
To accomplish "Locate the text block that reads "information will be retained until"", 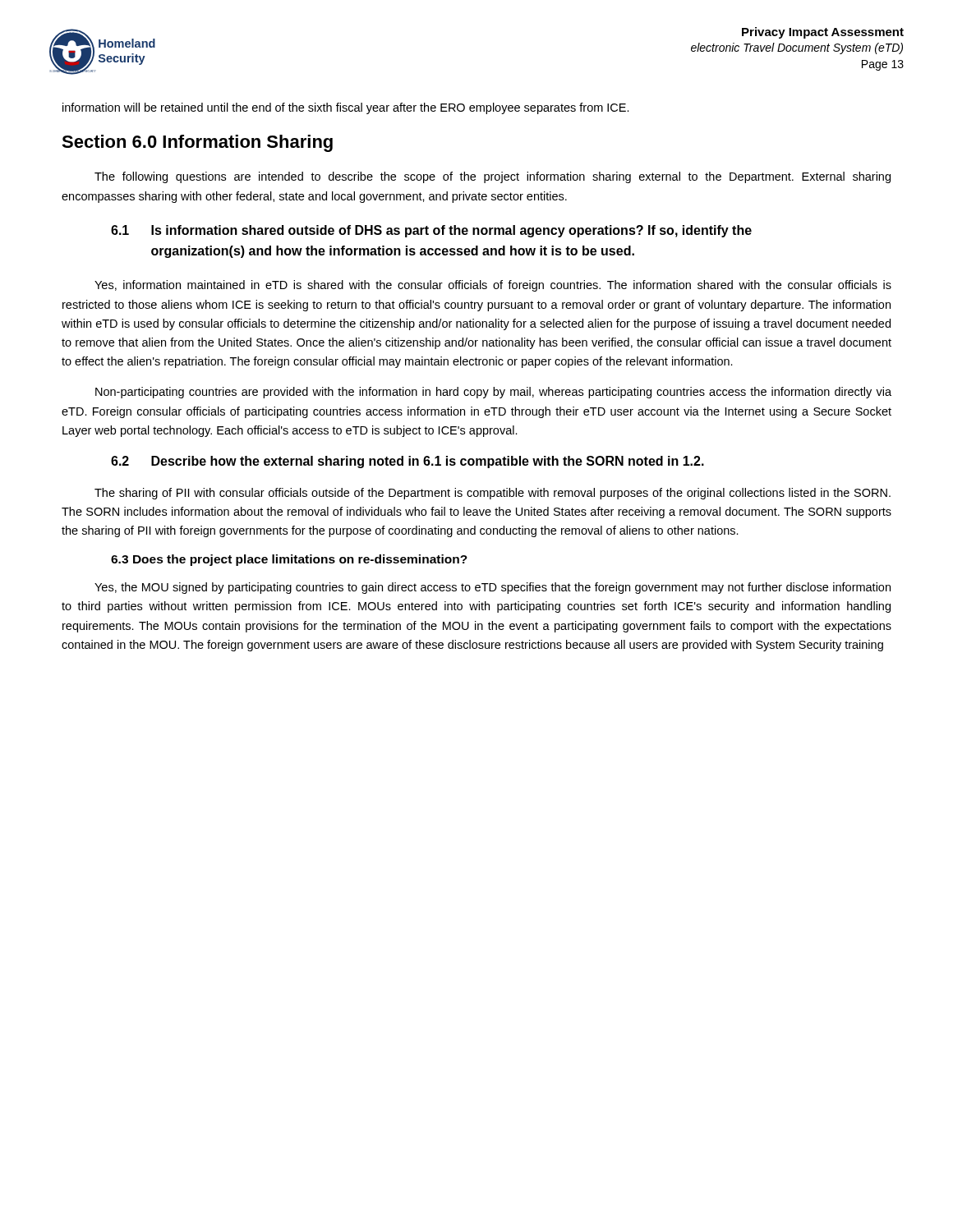I will pyautogui.click(x=346, y=108).
